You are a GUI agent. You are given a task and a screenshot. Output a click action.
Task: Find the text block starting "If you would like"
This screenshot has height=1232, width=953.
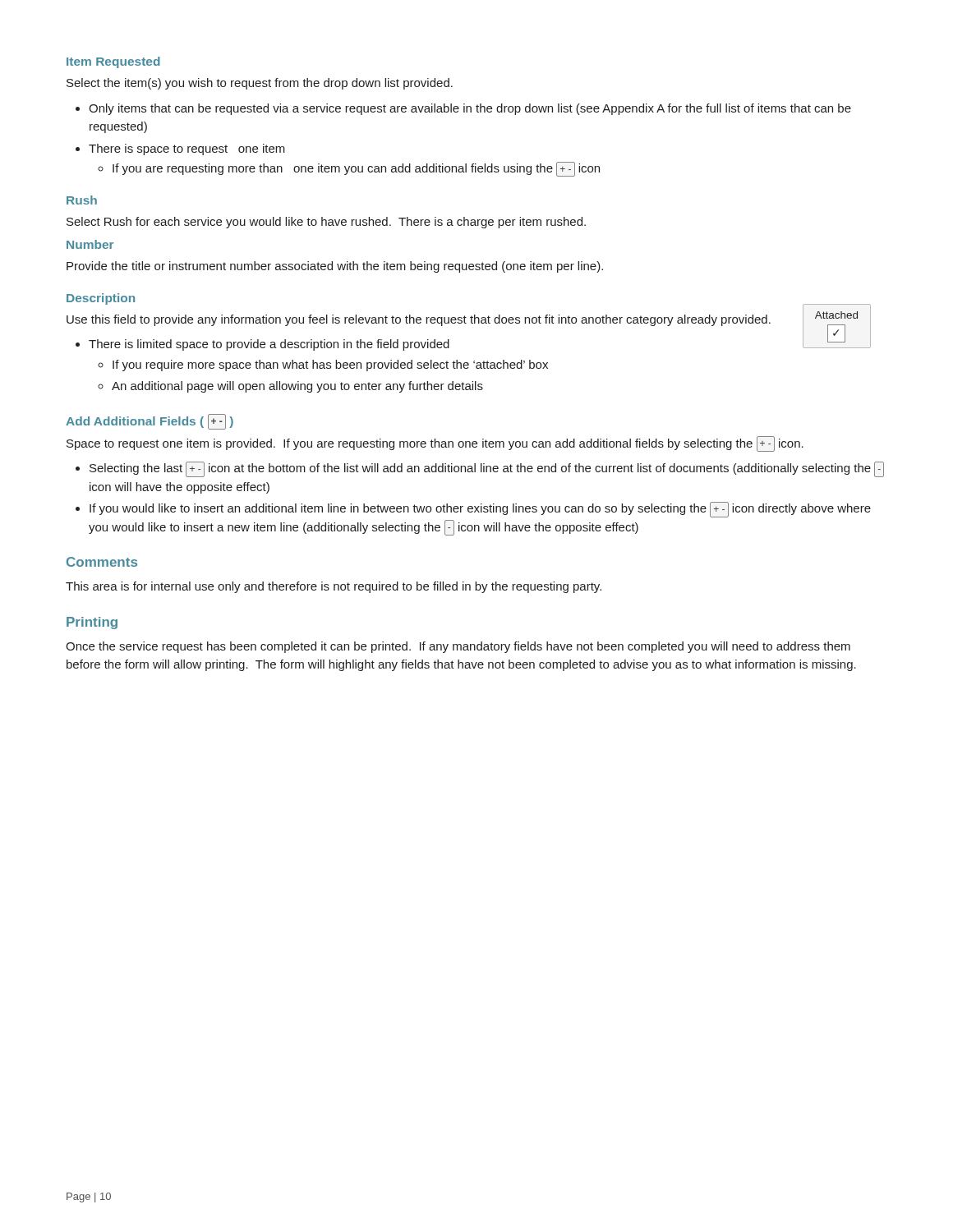[x=488, y=518]
